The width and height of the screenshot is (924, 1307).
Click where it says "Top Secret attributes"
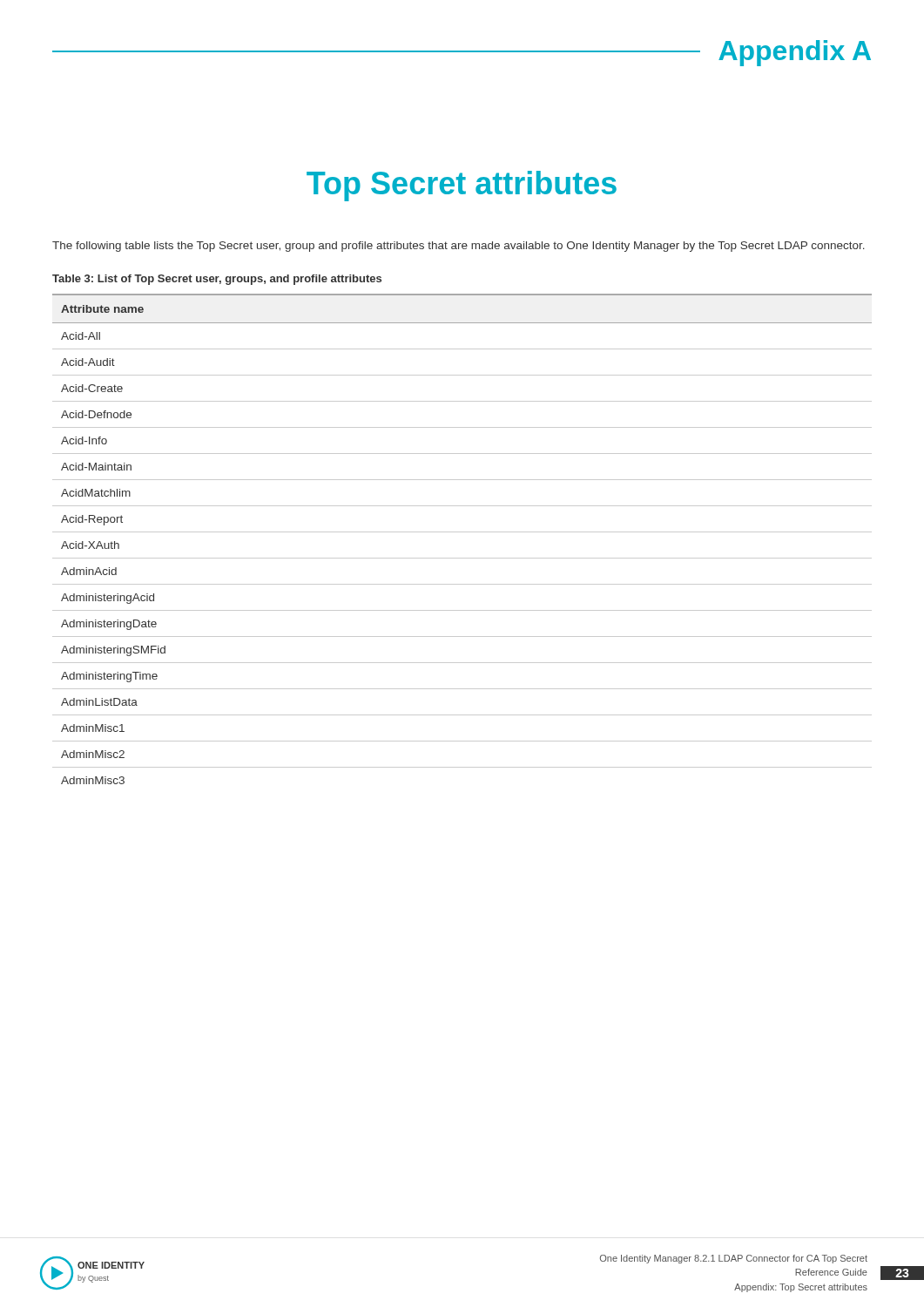[x=462, y=183]
